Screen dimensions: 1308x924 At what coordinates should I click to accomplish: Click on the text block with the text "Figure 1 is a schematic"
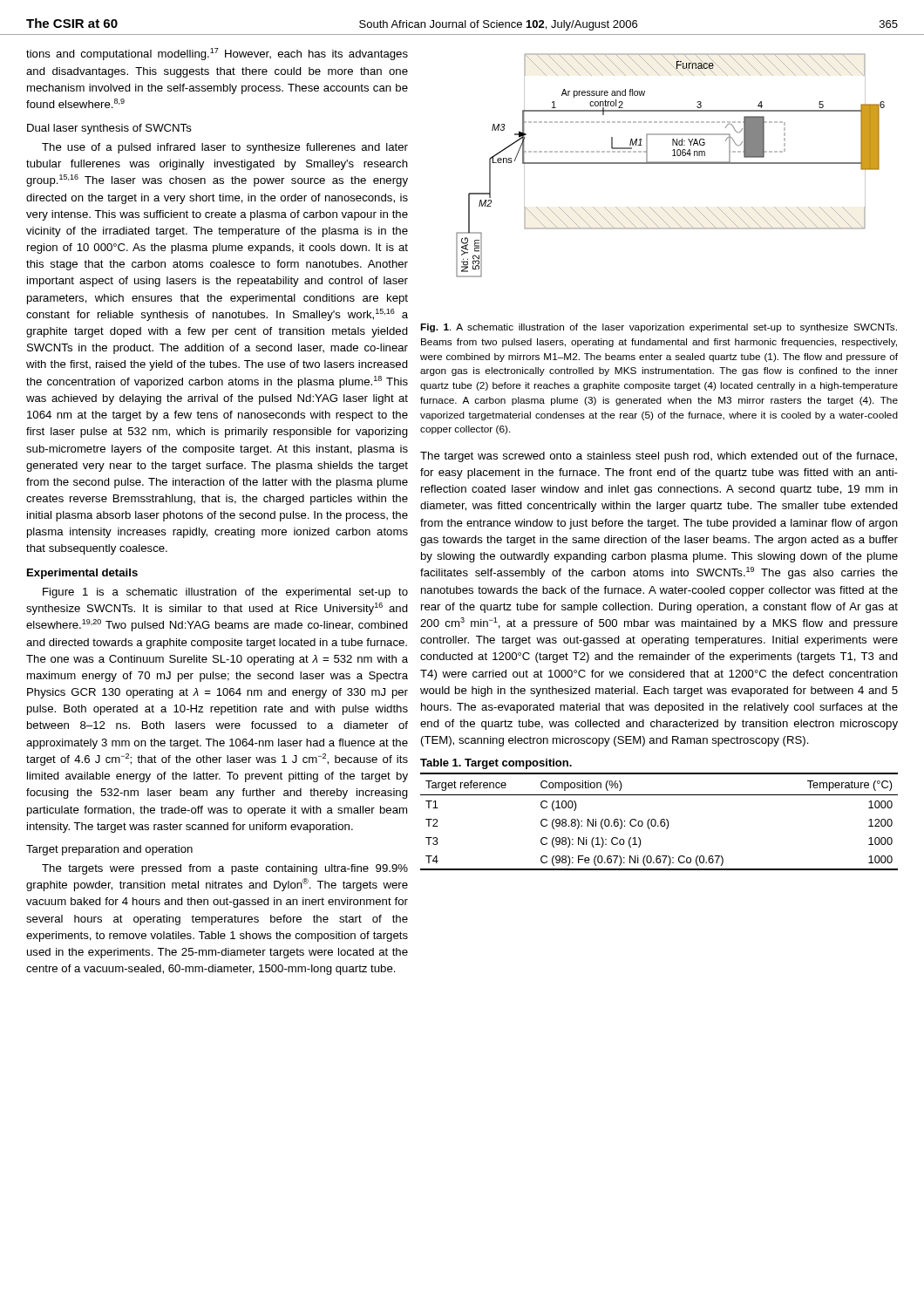[x=217, y=709]
